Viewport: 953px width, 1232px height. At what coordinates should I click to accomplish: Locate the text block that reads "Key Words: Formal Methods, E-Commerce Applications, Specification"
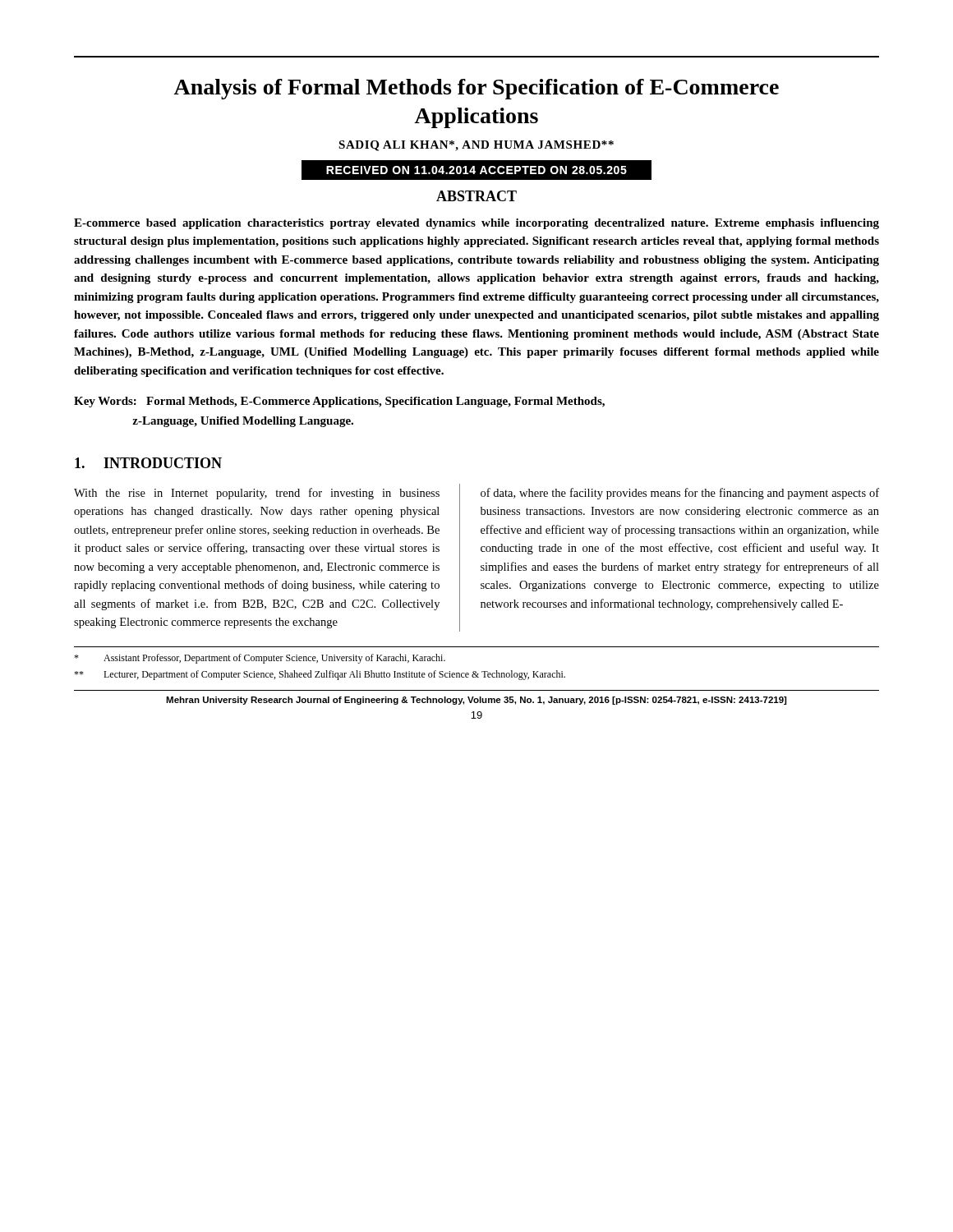[340, 411]
